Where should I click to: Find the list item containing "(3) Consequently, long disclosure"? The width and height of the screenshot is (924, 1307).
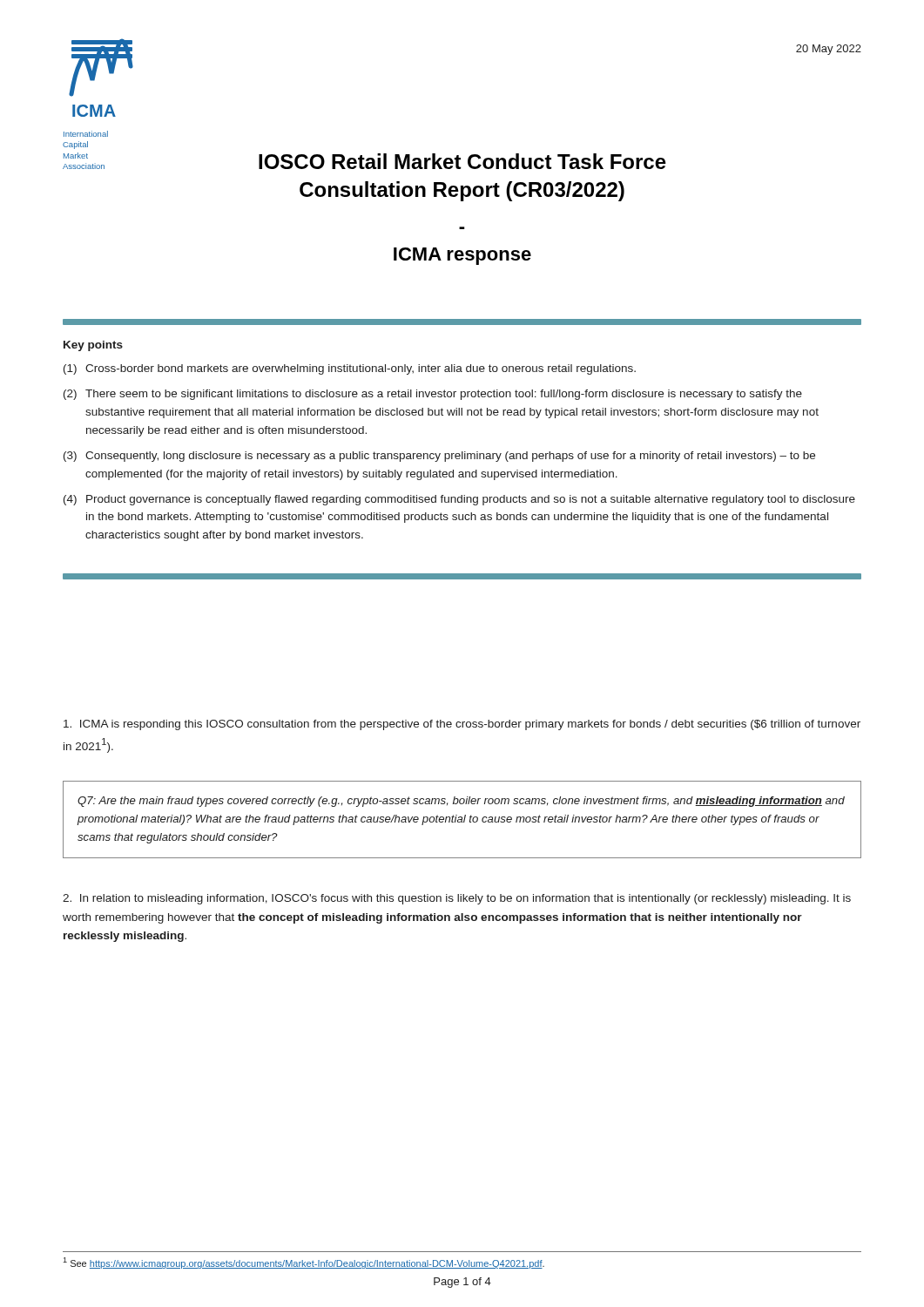pos(462,465)
